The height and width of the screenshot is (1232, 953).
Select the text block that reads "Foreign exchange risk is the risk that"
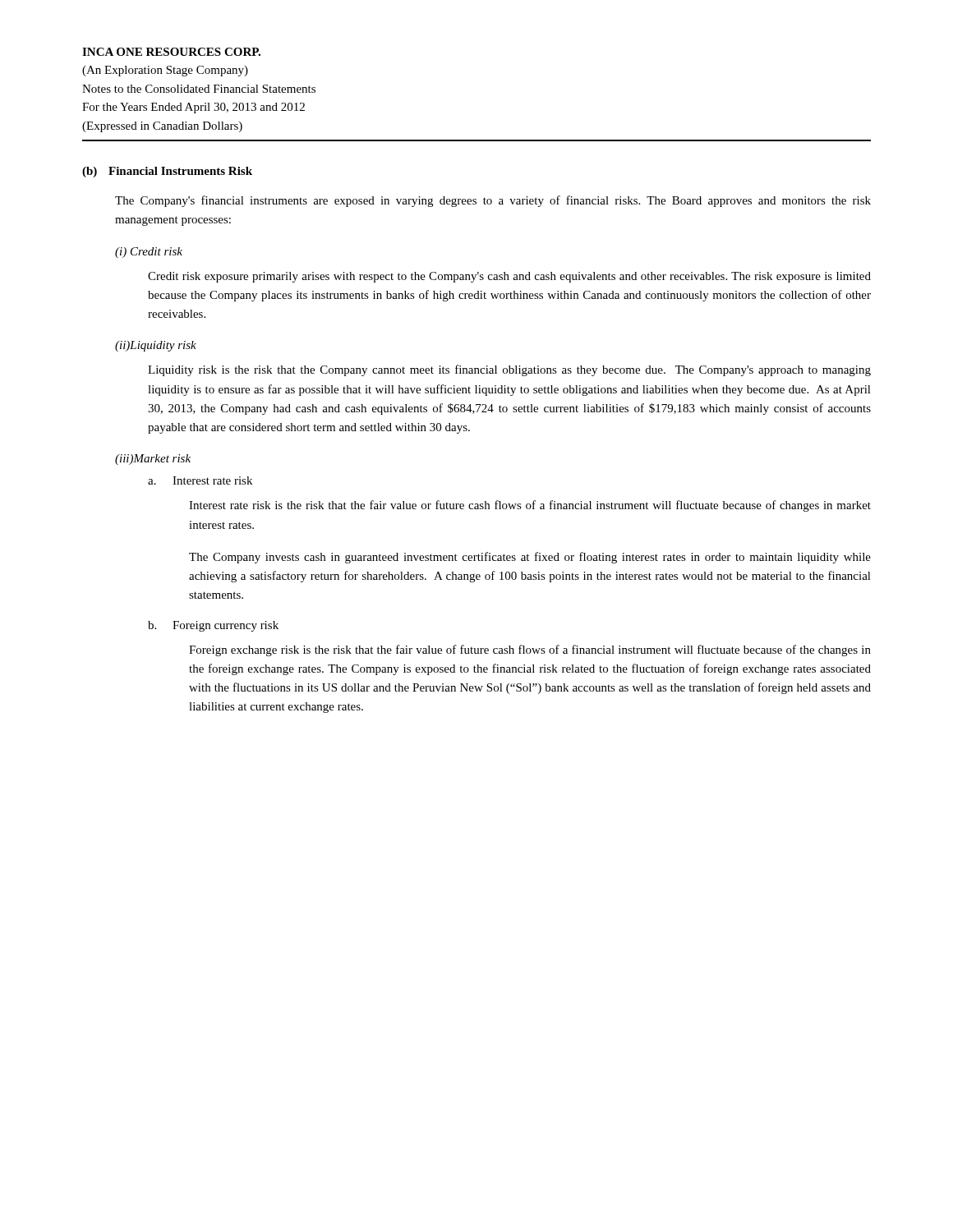click(530, 678)
